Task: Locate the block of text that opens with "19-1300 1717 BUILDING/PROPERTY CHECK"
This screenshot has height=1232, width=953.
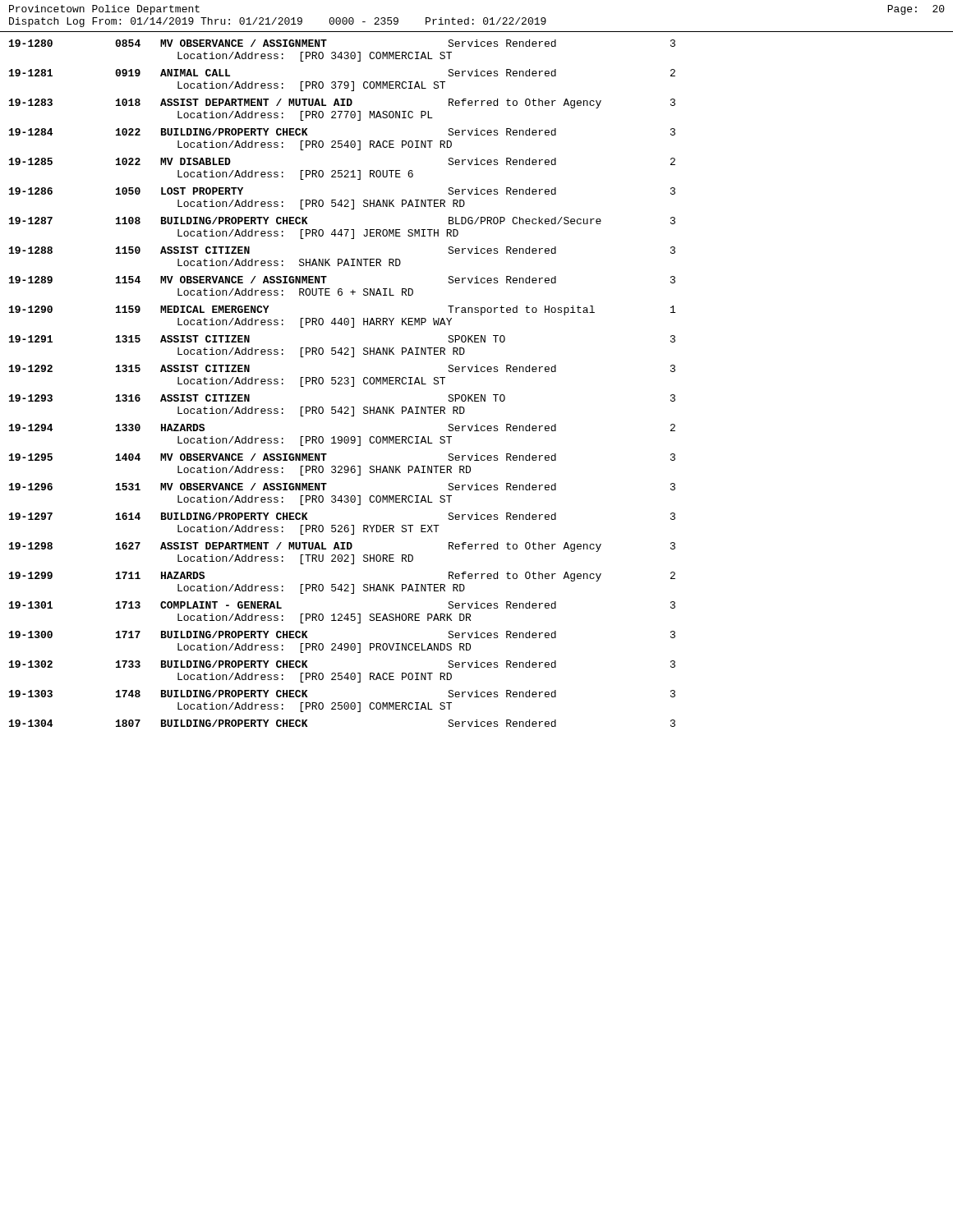Action: tap(476, 642)
